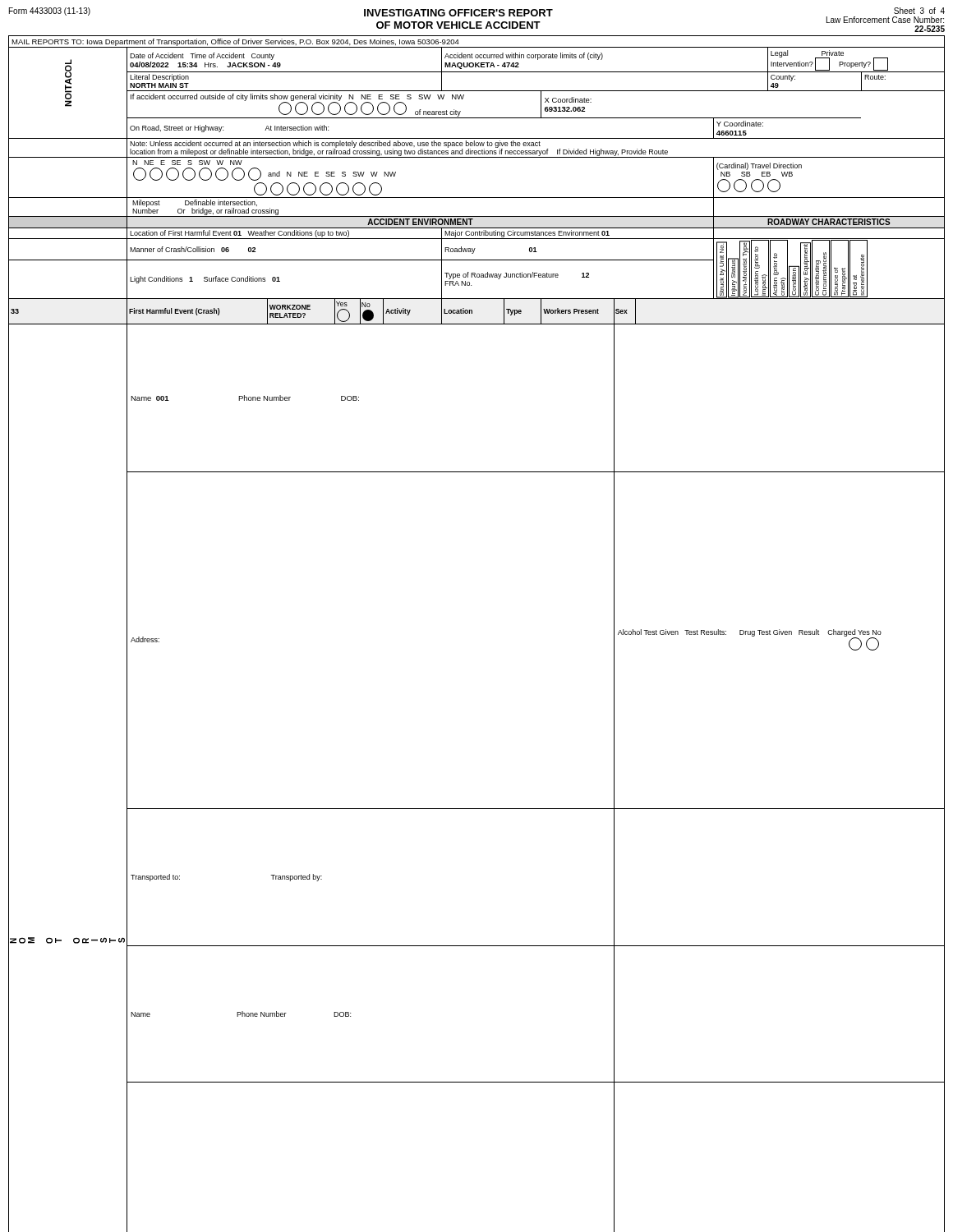Image resolution: width=953 pixels, height=1232 pixels.
Task: Click on the text block that reads "Alcohol Test Given Test"
Action: 749,640
